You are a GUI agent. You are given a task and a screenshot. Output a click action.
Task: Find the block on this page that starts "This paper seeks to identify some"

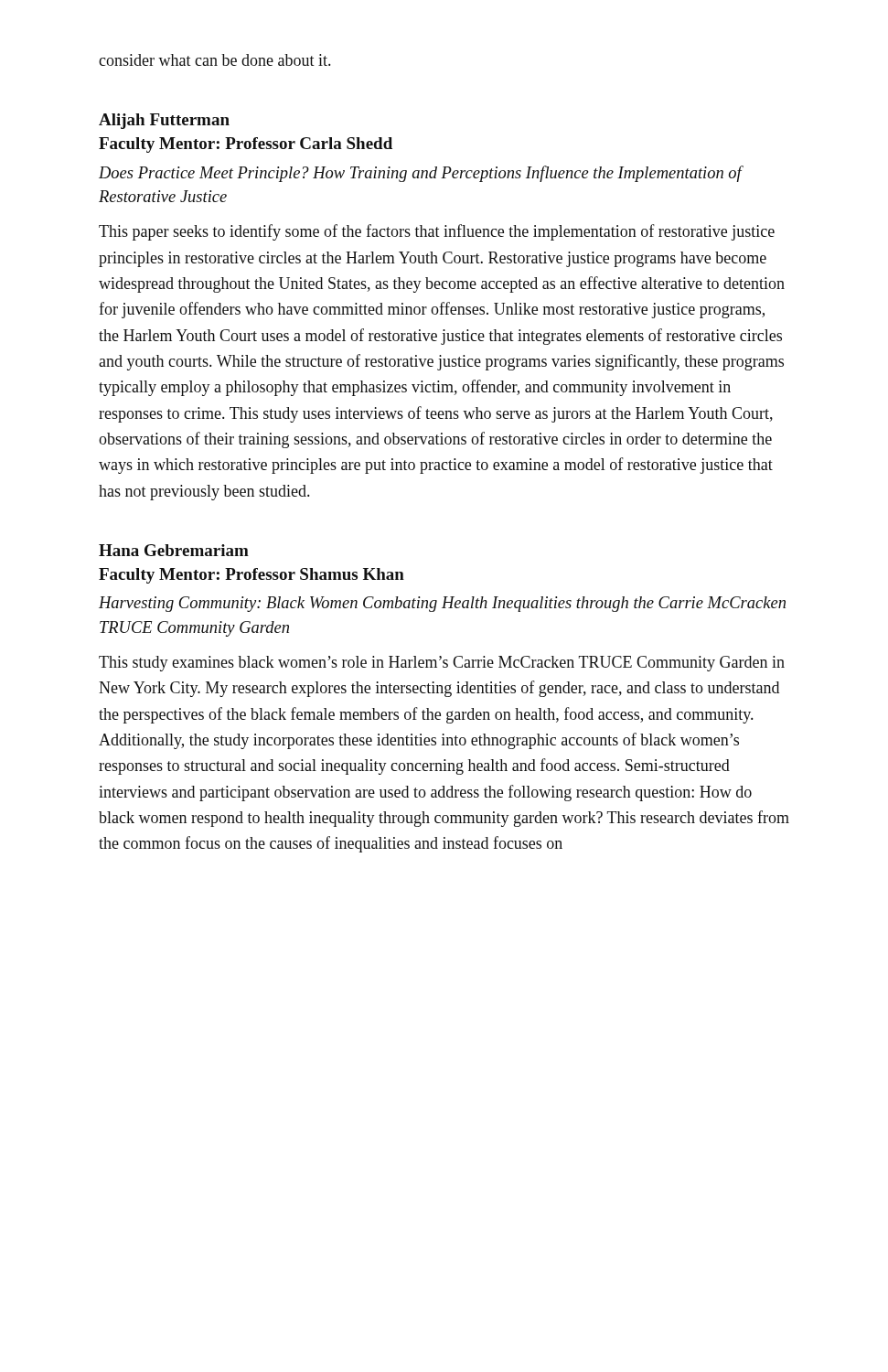coord(444,361)
